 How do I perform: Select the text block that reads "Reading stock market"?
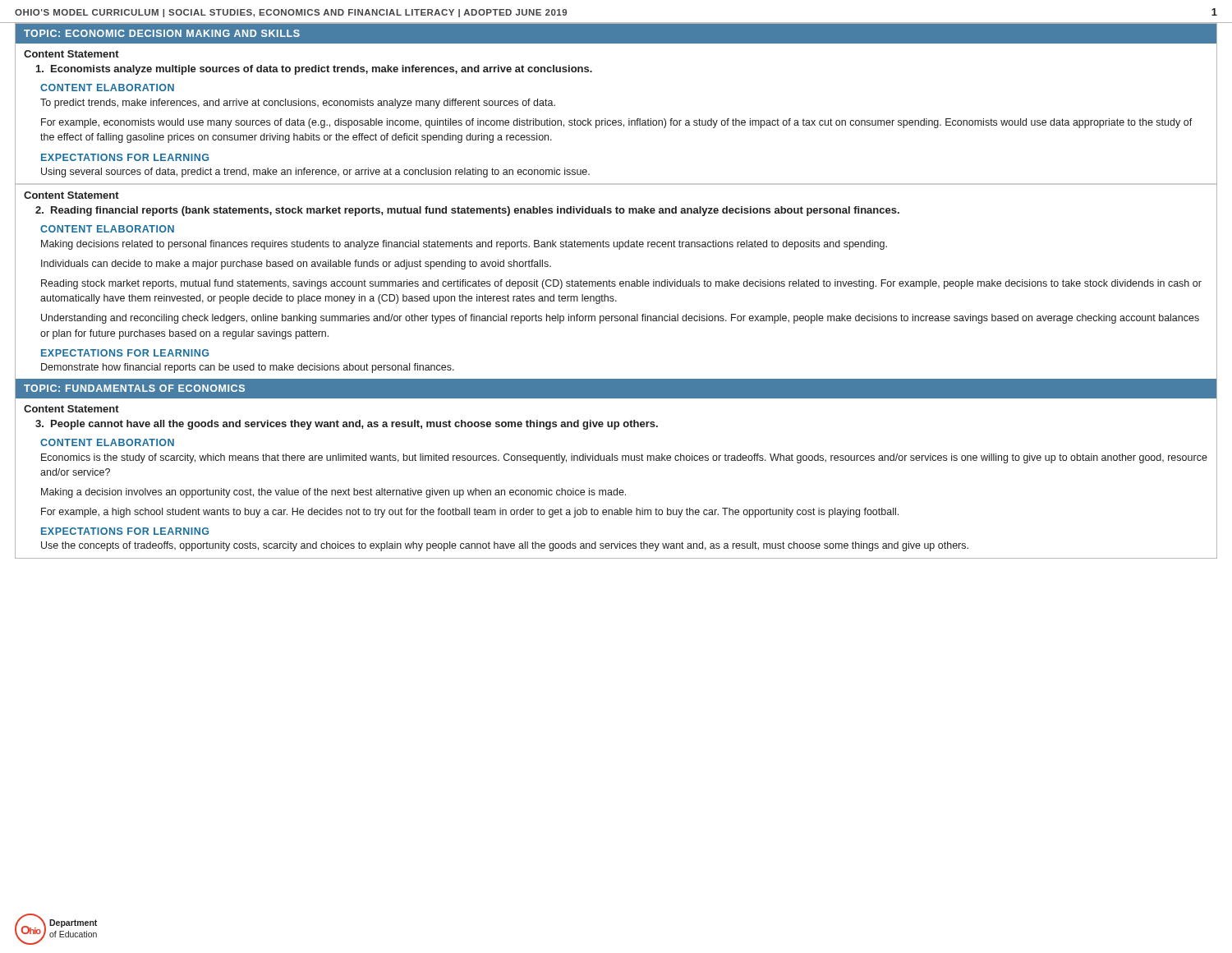click(x=621, y=291)
